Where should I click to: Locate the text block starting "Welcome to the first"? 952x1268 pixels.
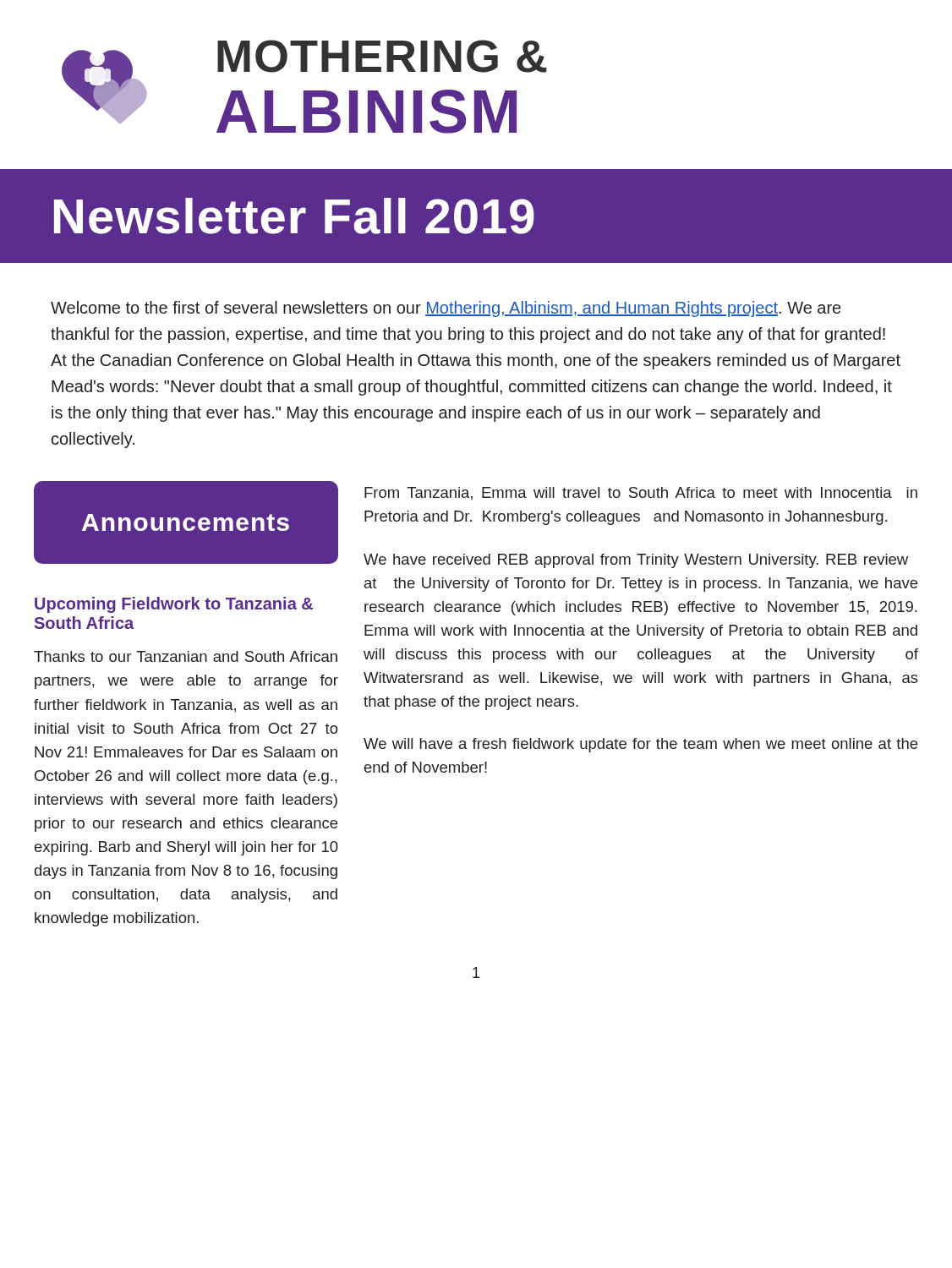[x=476, y=373]
